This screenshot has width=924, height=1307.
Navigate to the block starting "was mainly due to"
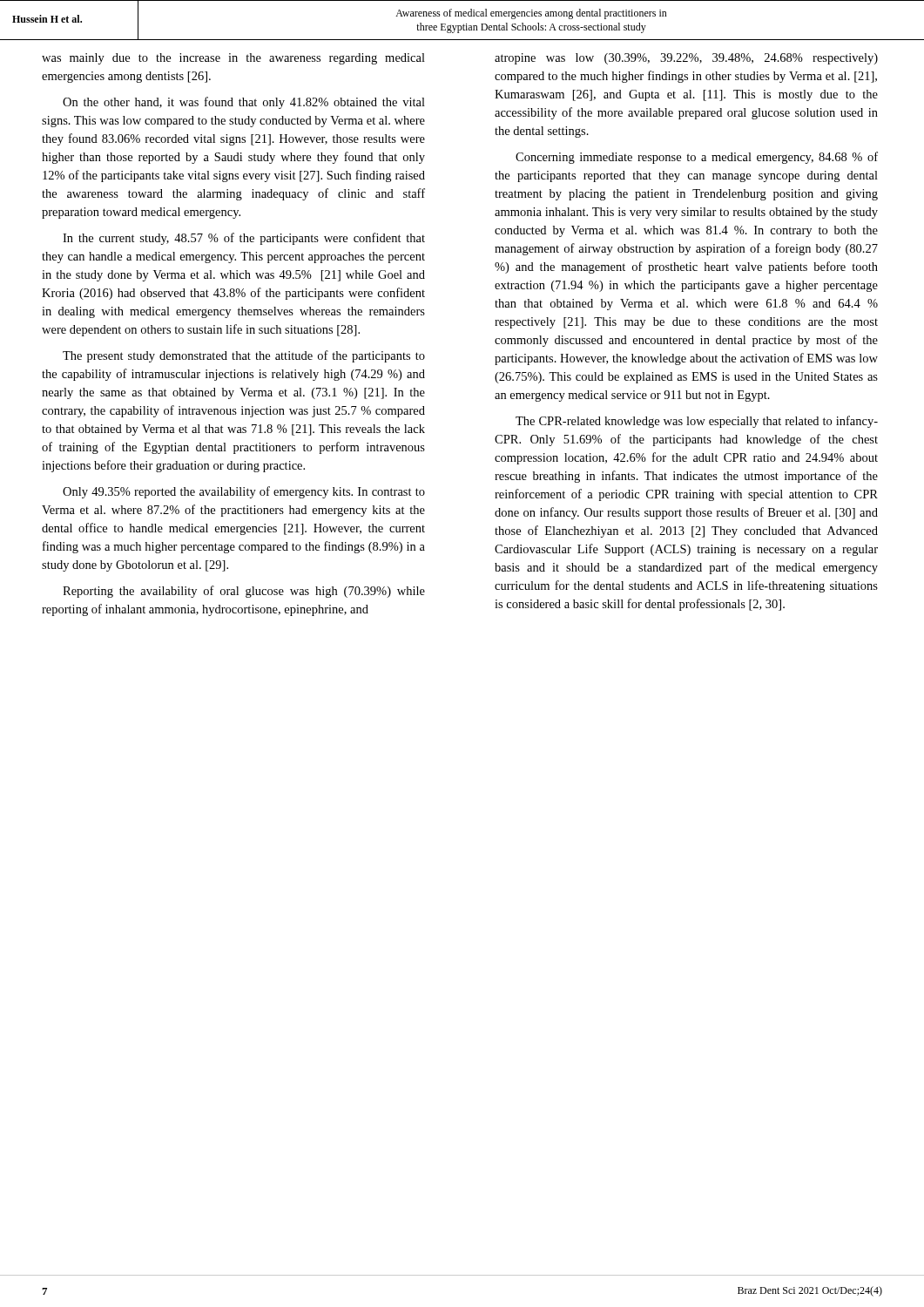pos(233,67)
